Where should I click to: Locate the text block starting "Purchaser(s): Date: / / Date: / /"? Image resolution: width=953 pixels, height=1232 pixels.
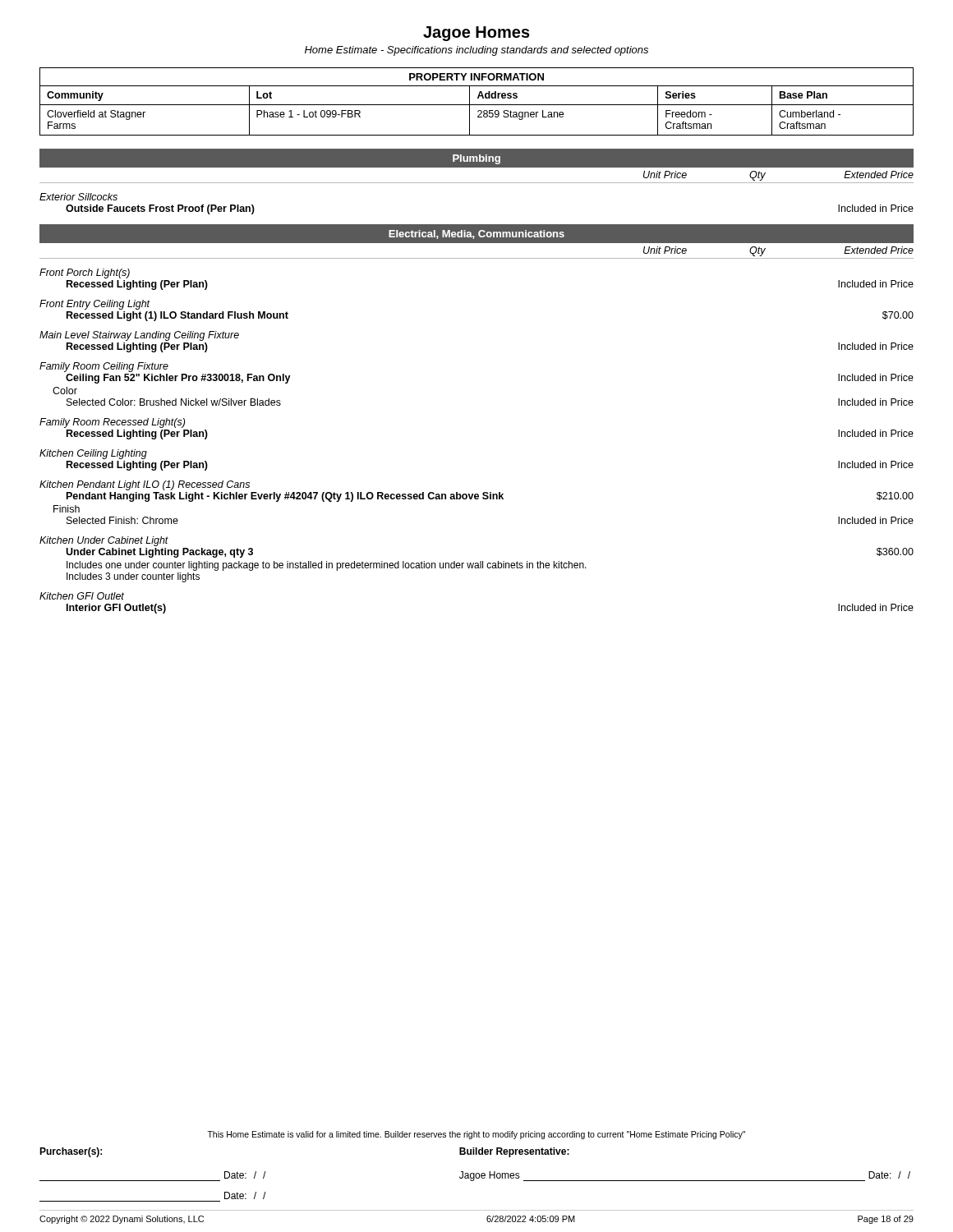click(x=236, y=1174)
